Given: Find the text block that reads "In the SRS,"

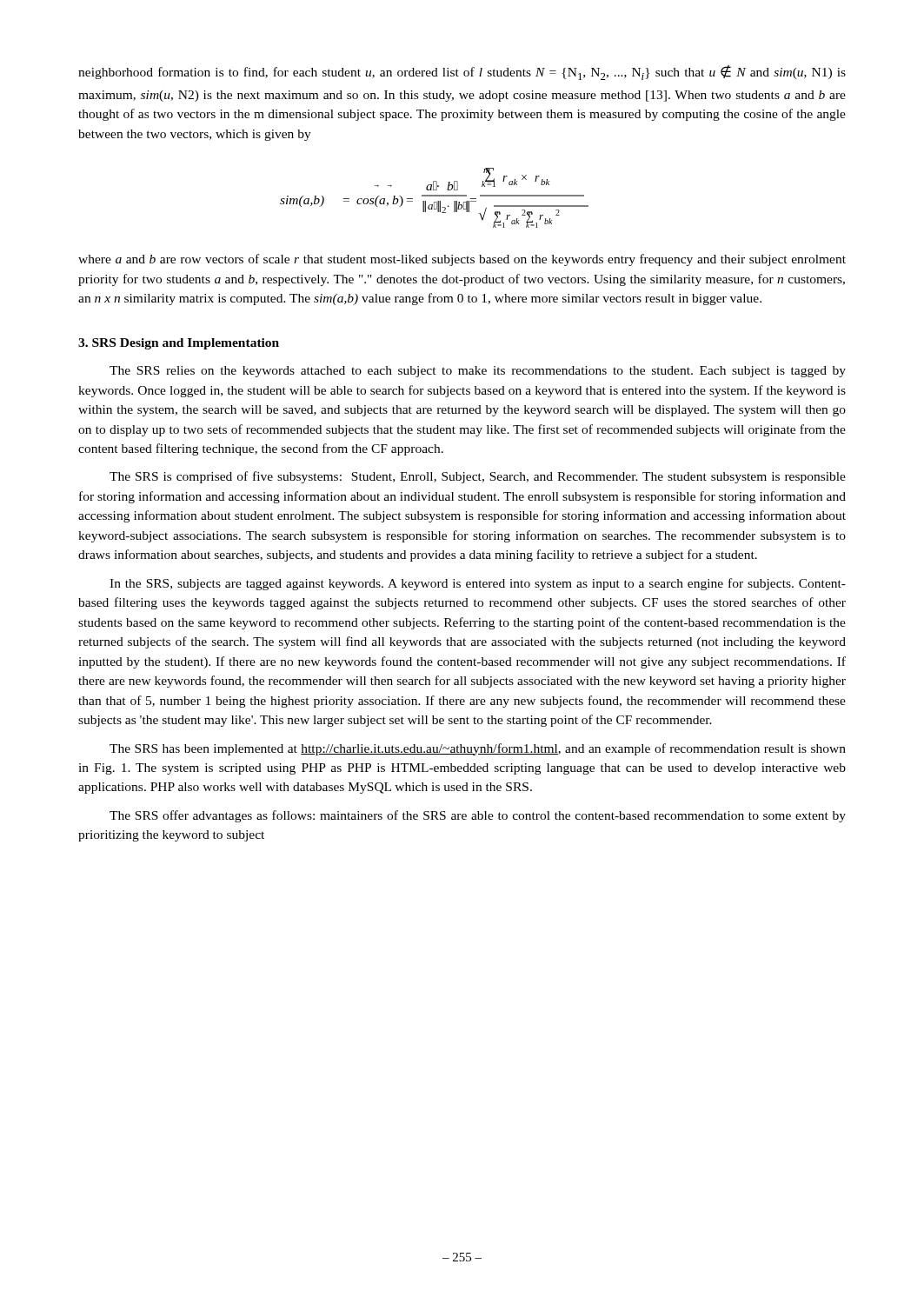Looking at the screenshot, I should [462, 651].
